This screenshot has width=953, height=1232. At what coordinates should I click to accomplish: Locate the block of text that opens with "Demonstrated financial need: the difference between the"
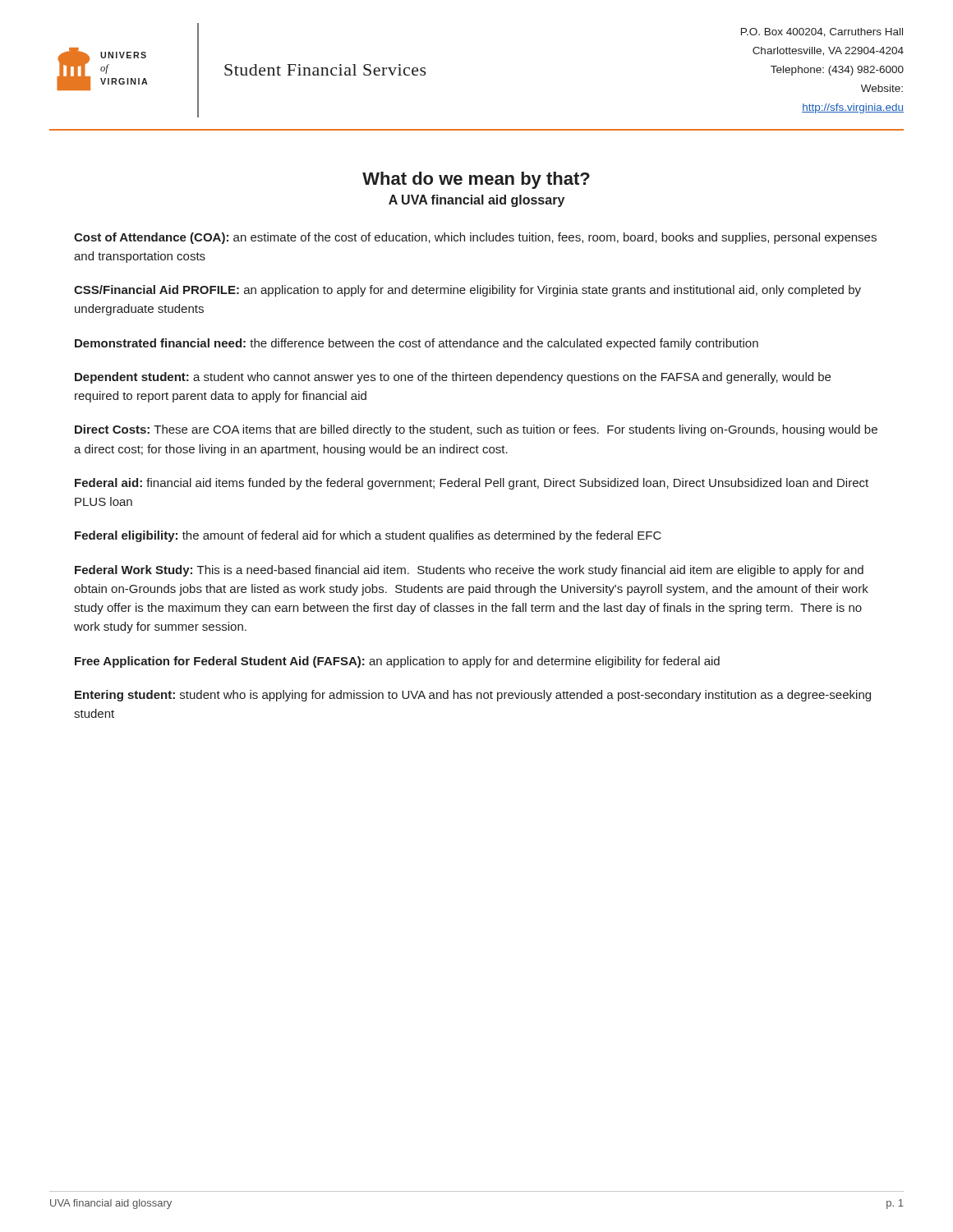point(476,343)
